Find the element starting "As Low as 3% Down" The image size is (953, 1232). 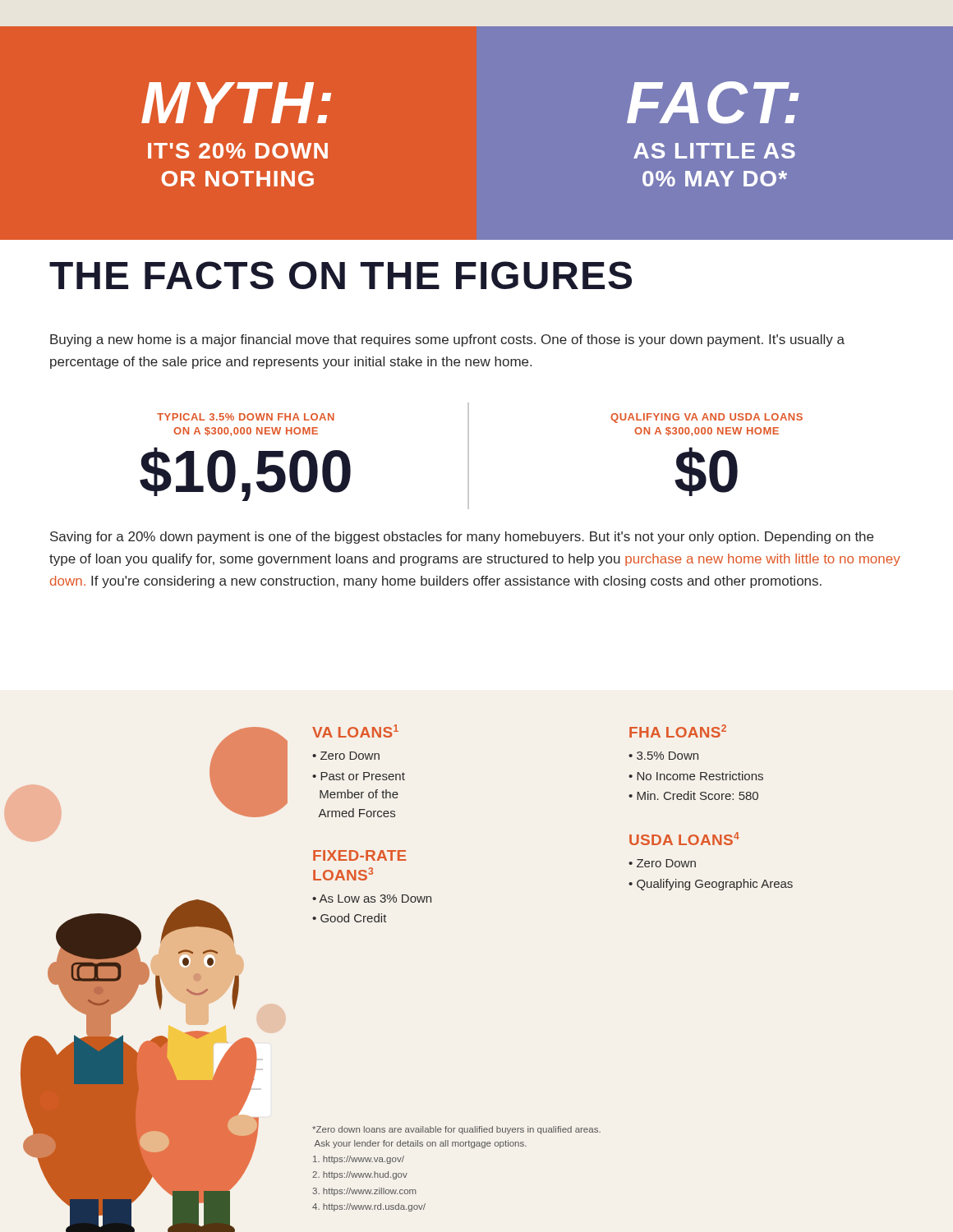(x=376, y=898)
